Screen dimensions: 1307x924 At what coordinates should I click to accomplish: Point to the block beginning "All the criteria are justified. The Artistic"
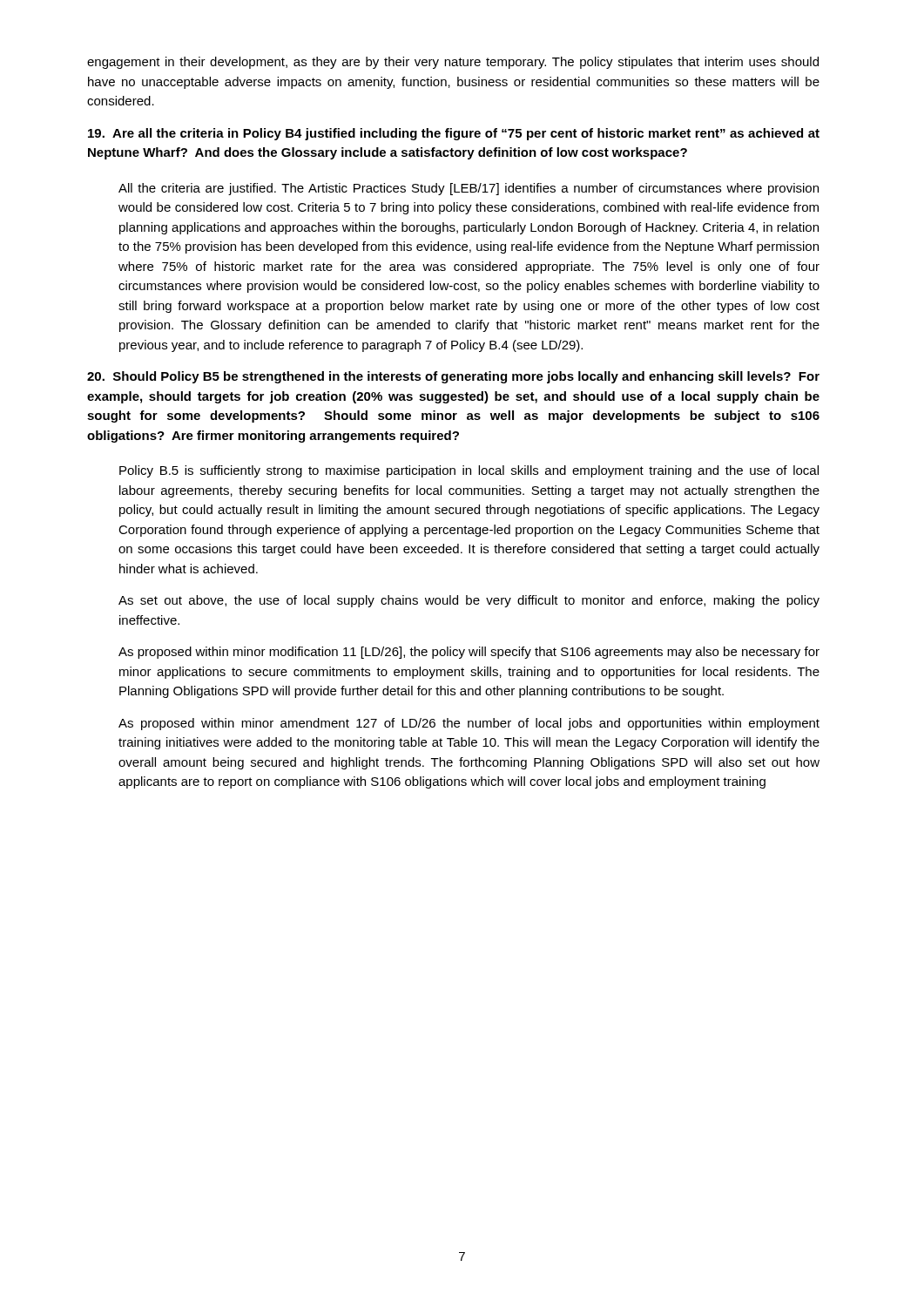[469, 266]
